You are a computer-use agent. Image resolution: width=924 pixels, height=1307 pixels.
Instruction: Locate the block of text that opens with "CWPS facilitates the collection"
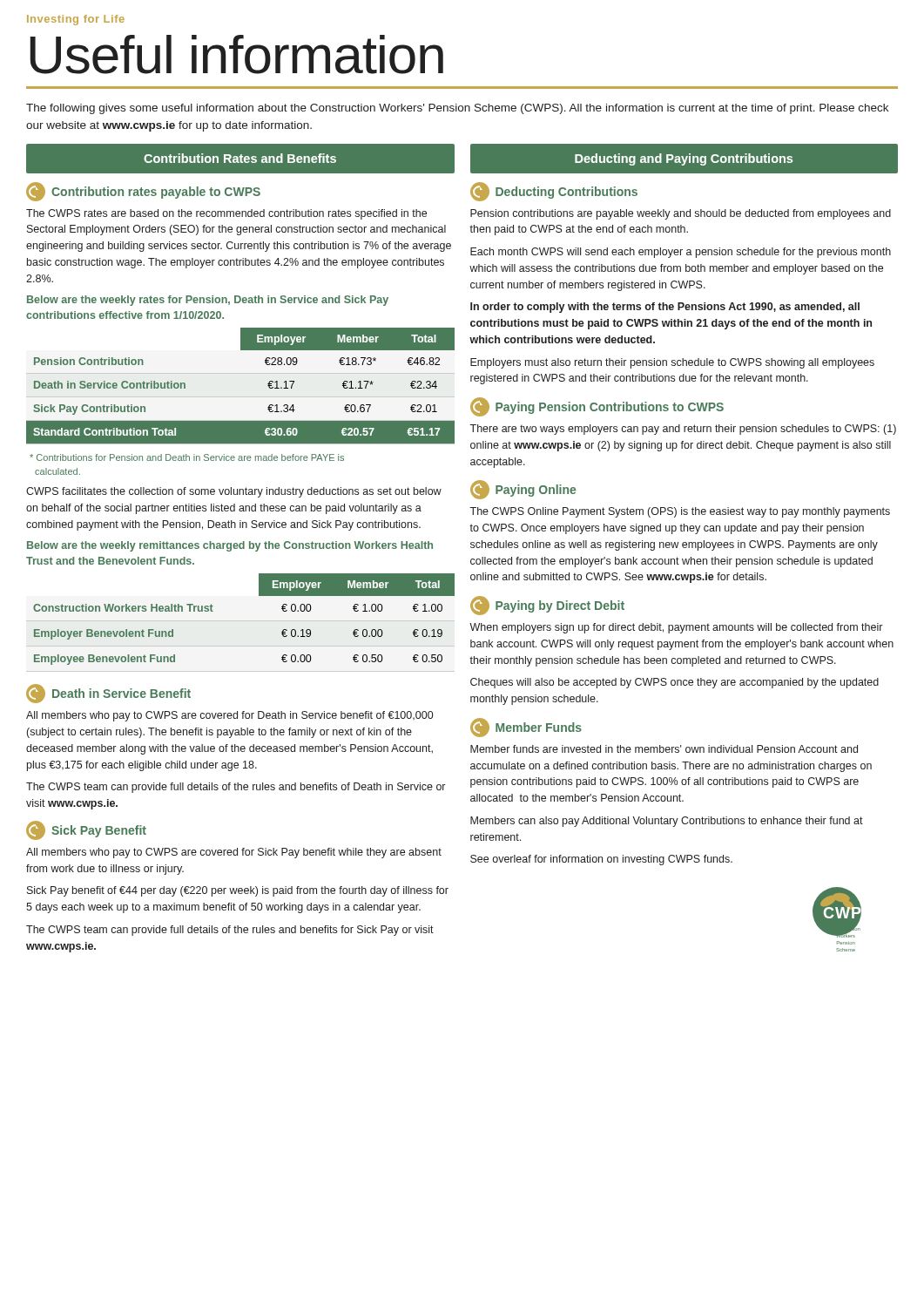coord(234,508)
